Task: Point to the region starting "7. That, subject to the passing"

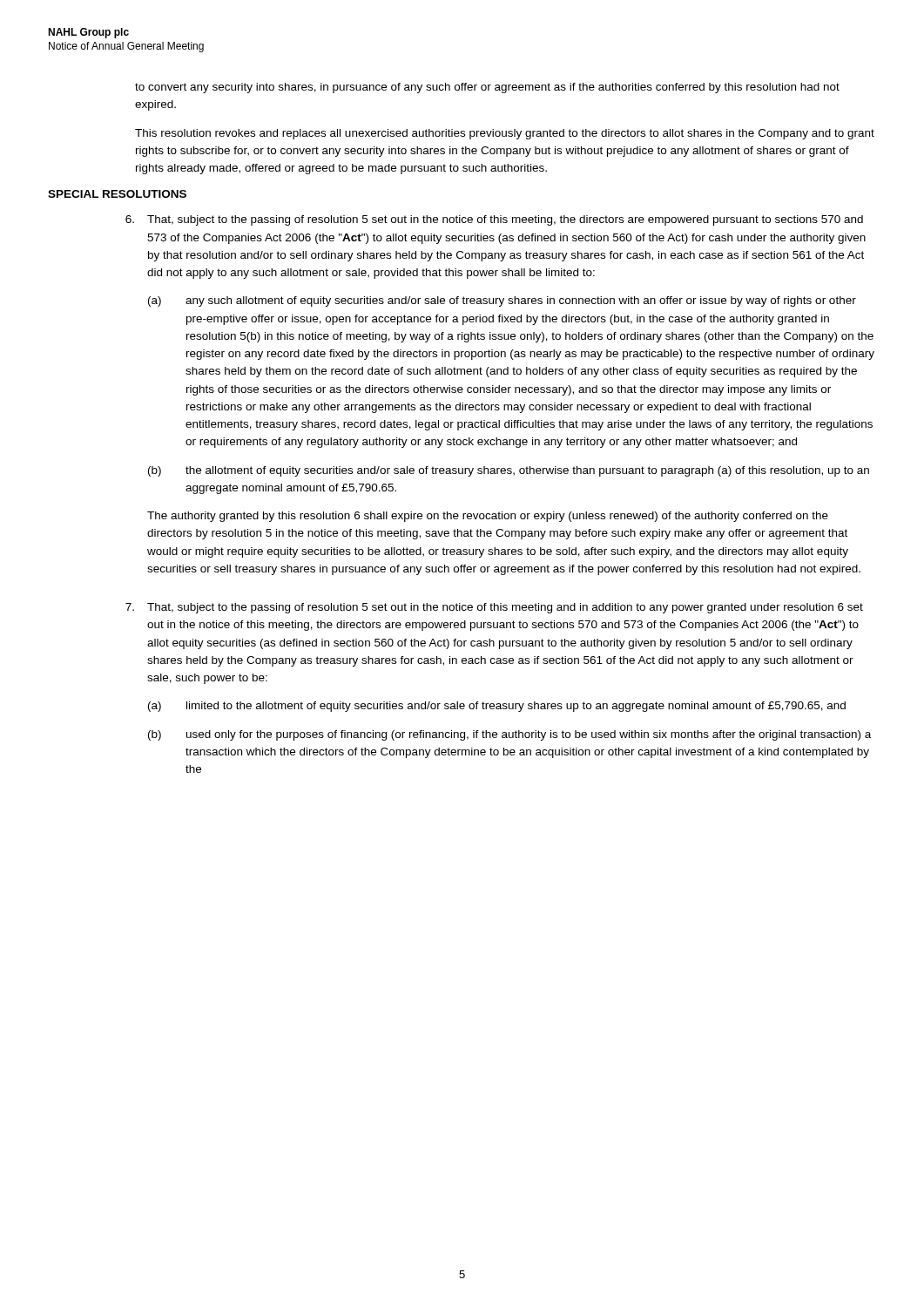Action: tap(494, 608)
